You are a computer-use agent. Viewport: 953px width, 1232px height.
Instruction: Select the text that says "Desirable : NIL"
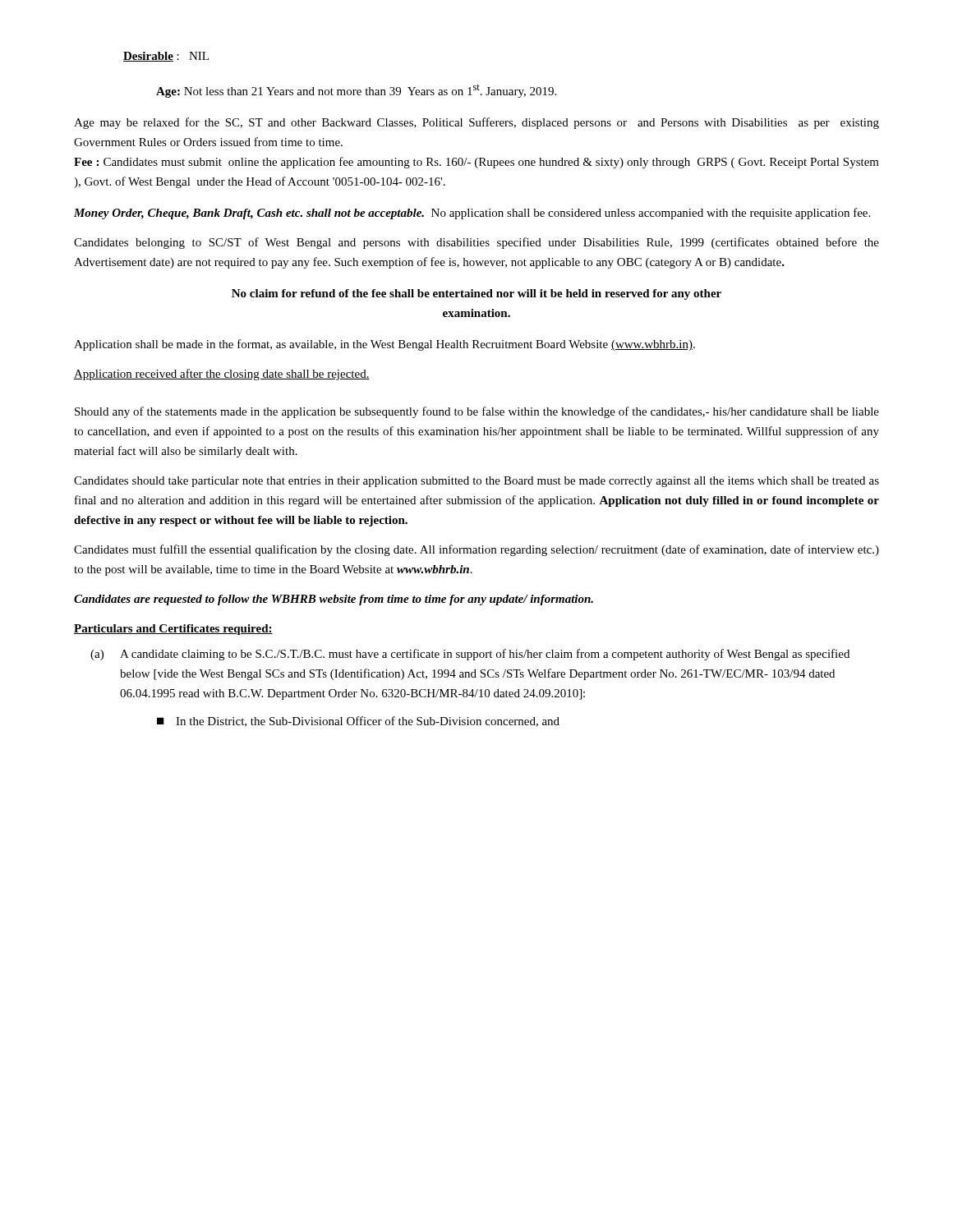click(x=166, y=56)
